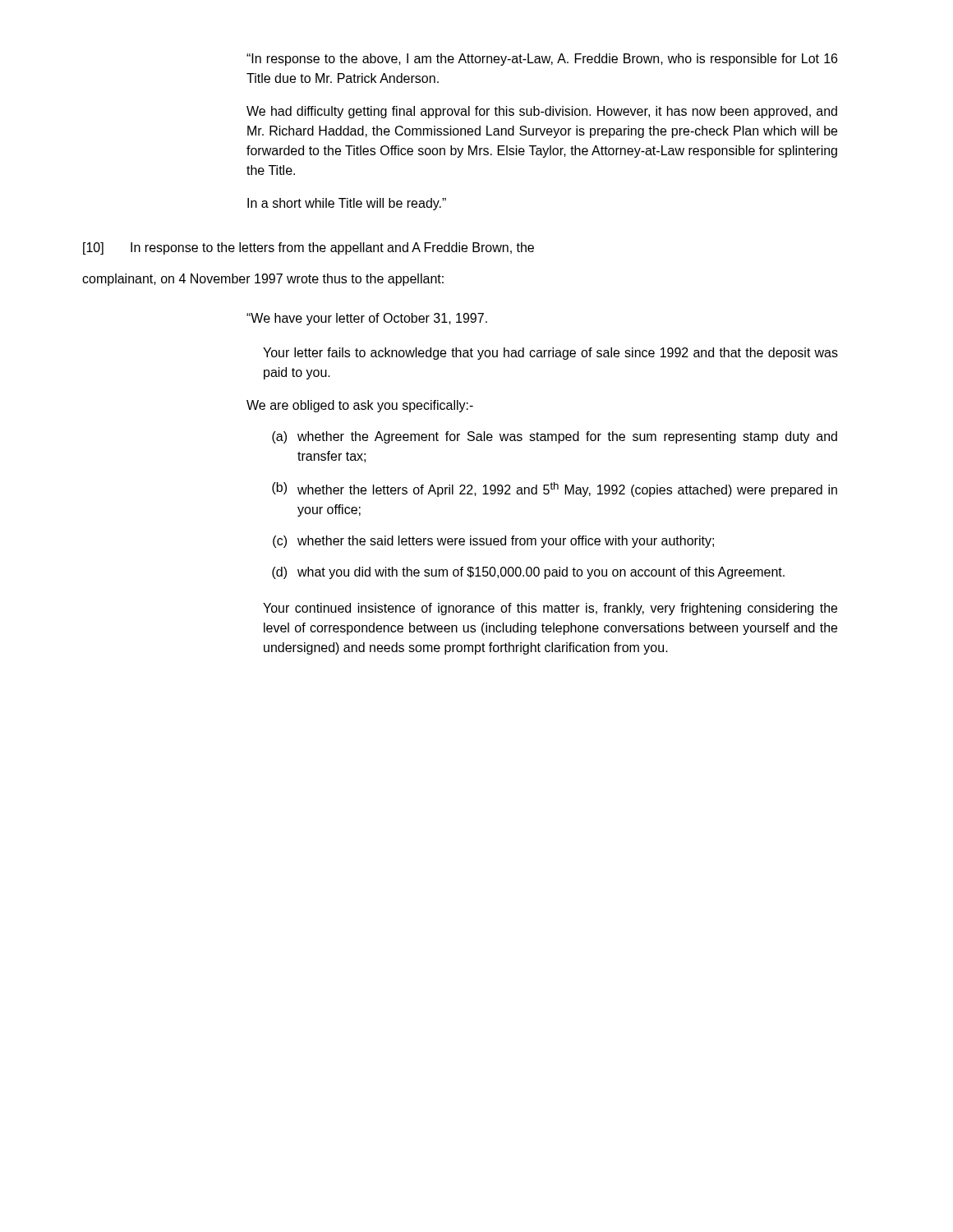This screenshot has height=1232, width=953.
Task: Locate the block of text that opens with "Your continued insistence of ignorance"
Action: pyautogui.click(x=550, y=628)
